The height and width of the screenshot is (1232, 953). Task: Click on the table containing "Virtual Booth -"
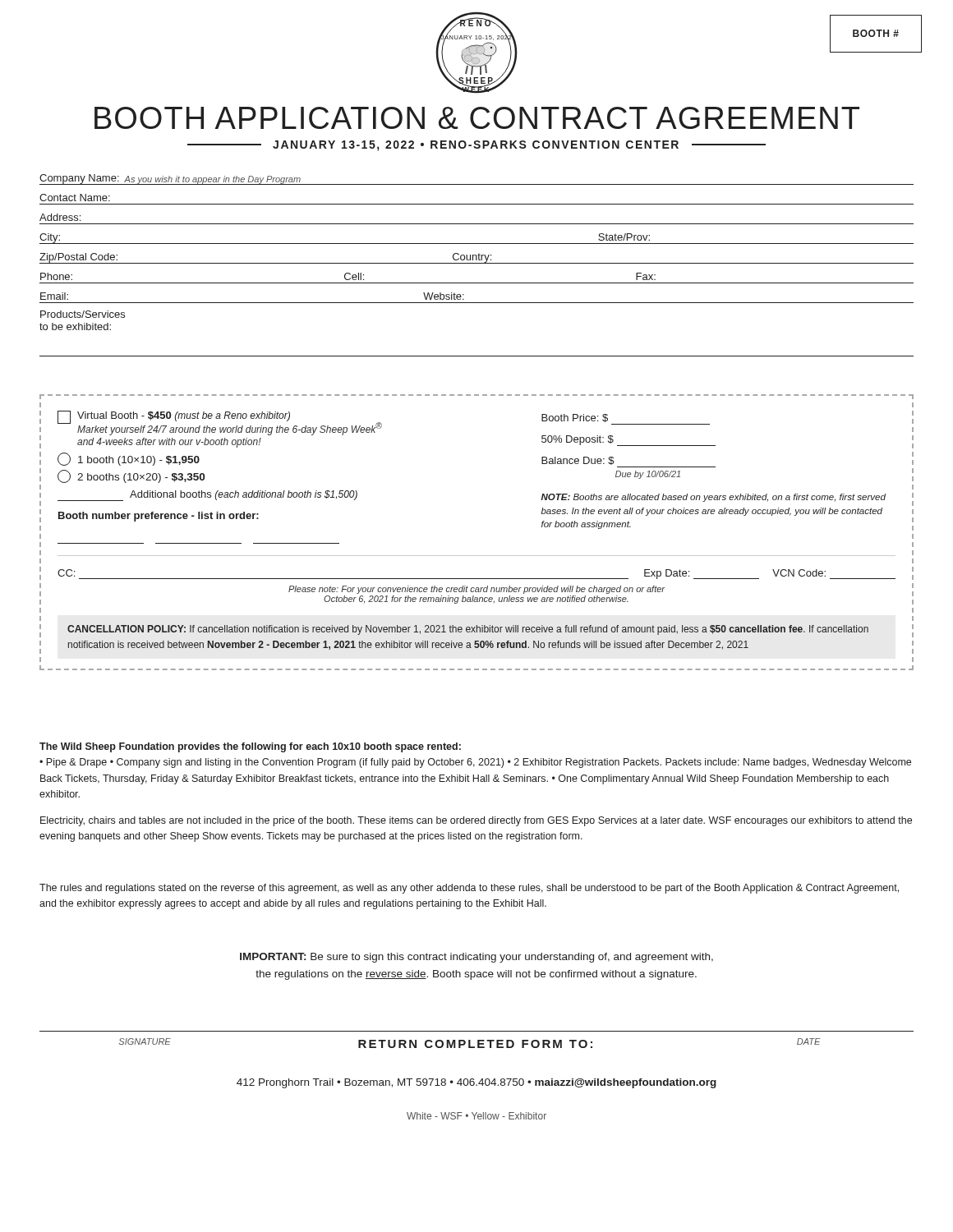(476, 532)
